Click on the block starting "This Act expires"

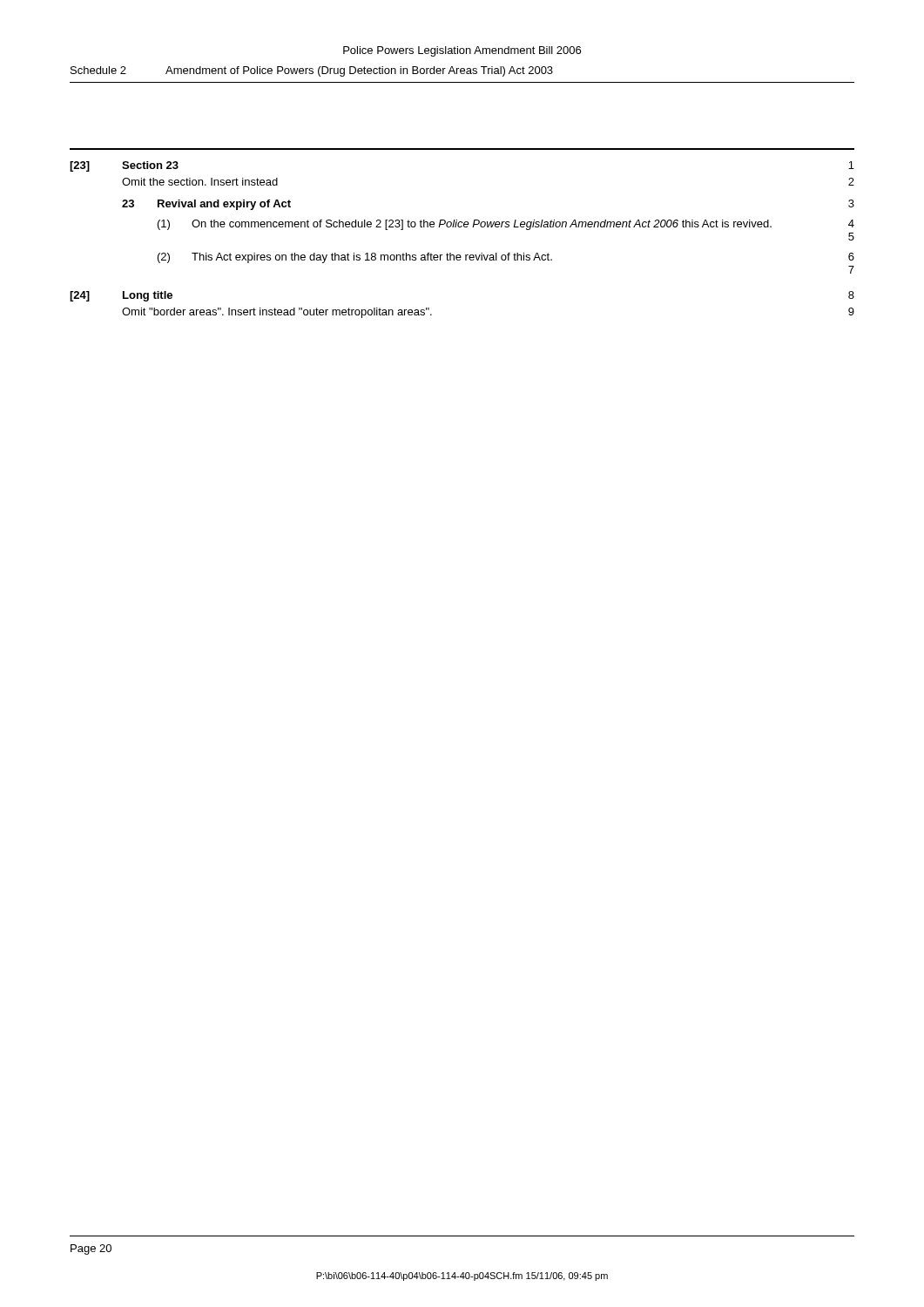pos(372,257)
